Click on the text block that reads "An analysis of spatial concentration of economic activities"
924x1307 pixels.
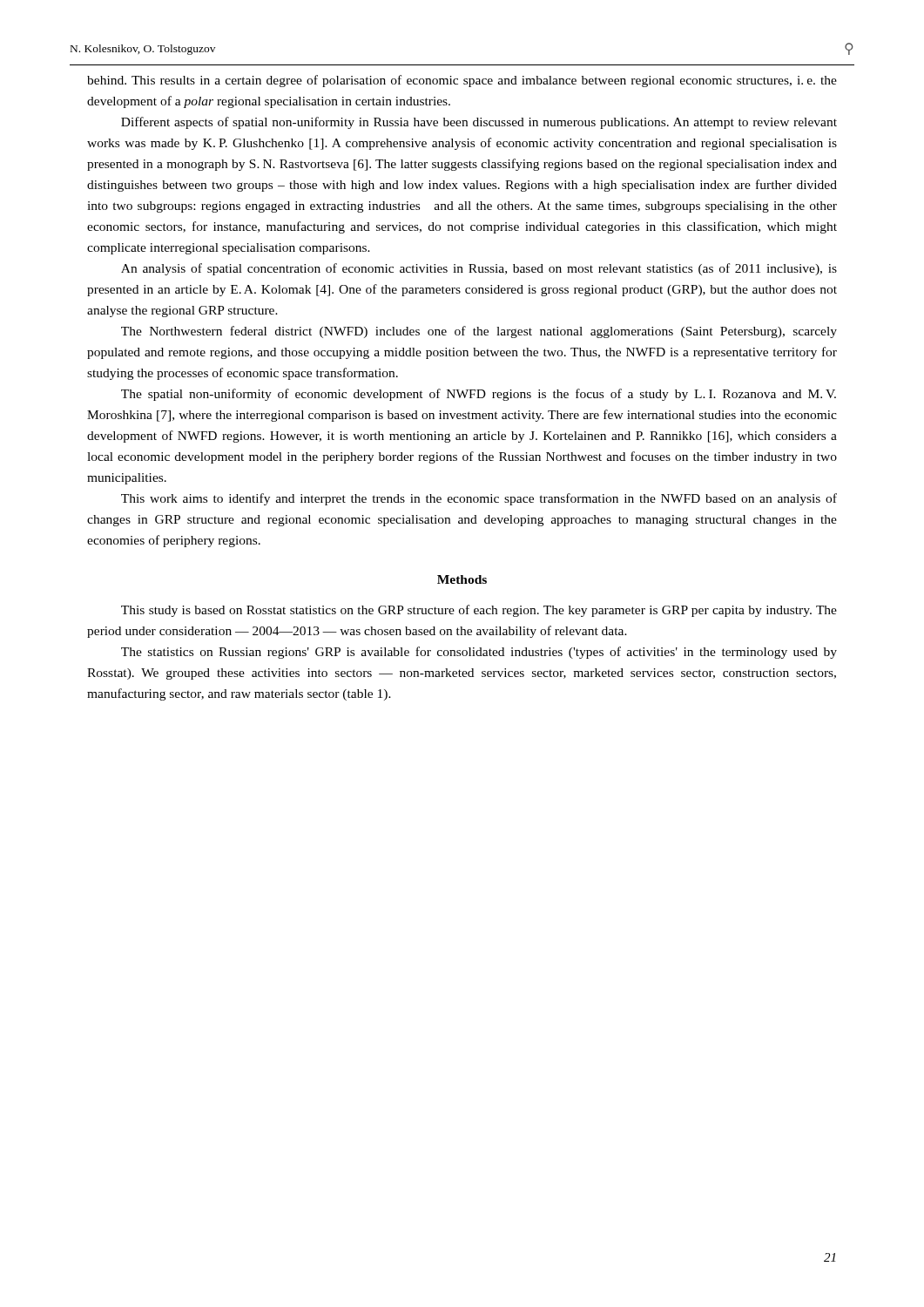click(462, 289)
